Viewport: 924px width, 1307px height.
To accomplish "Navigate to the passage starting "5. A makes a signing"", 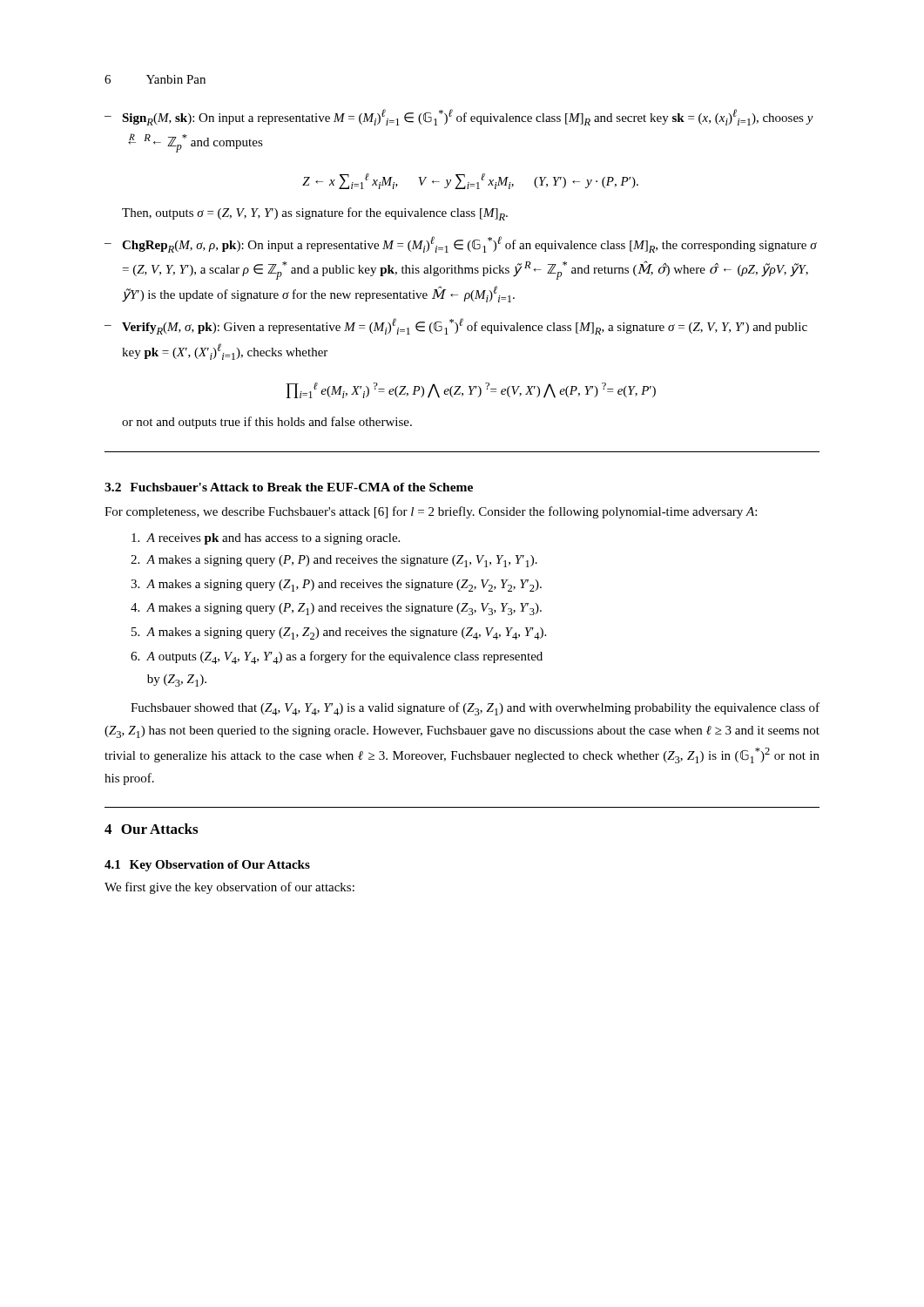I will pyautogui.click(x=339, y=633).
